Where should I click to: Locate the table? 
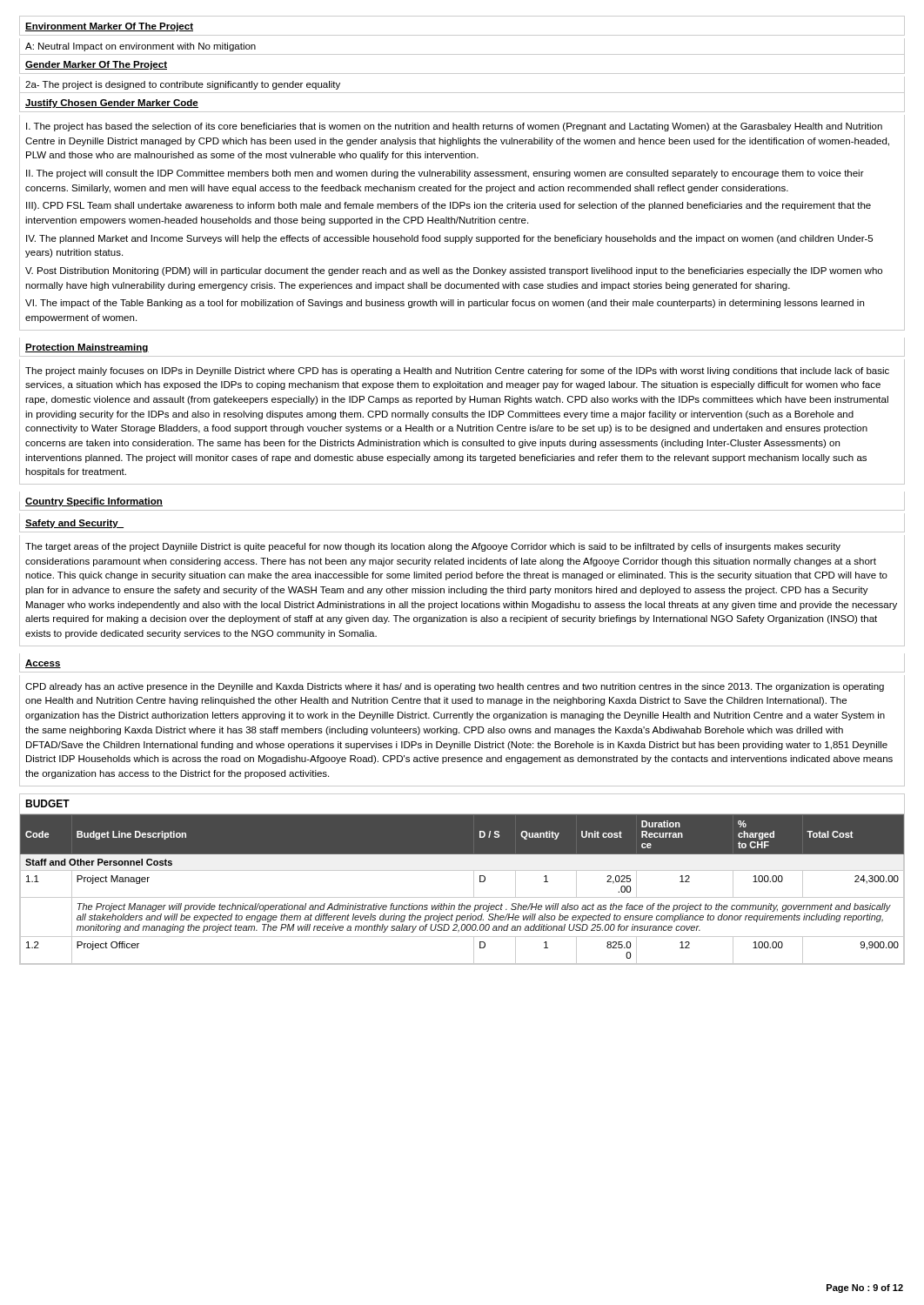(x=462, y=889)
